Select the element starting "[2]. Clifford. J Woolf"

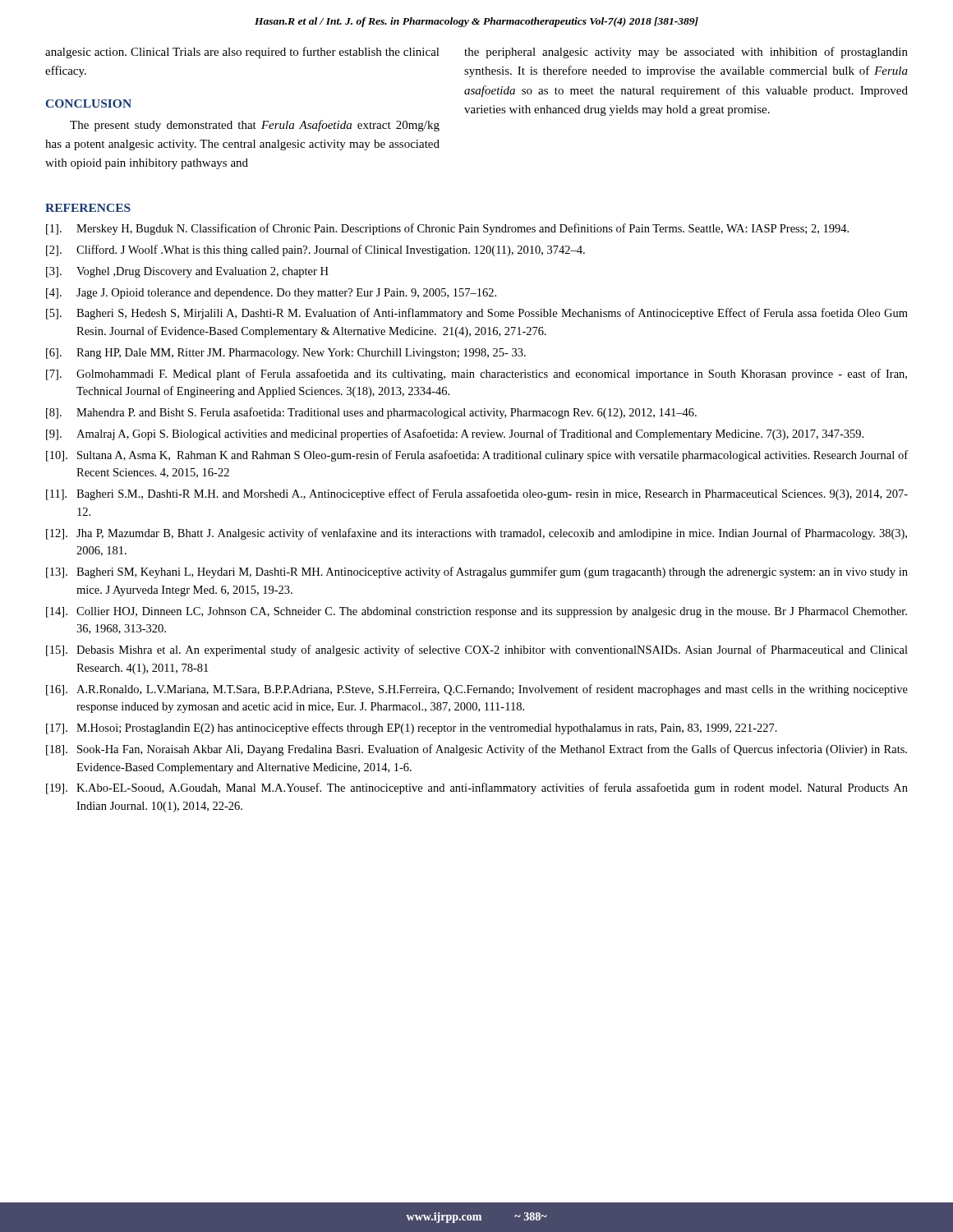476,250
